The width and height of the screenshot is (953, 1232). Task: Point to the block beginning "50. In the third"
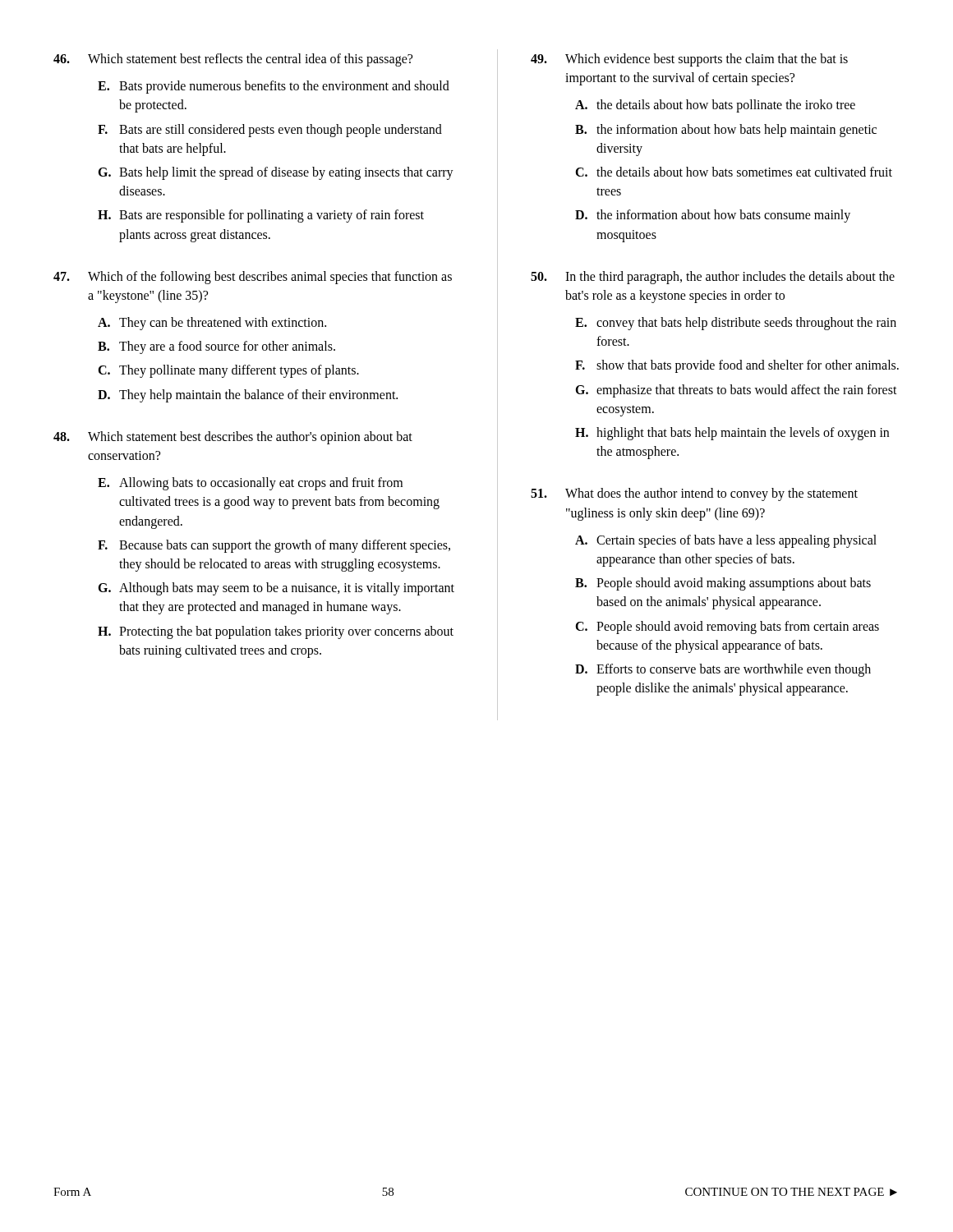[715, 364]
